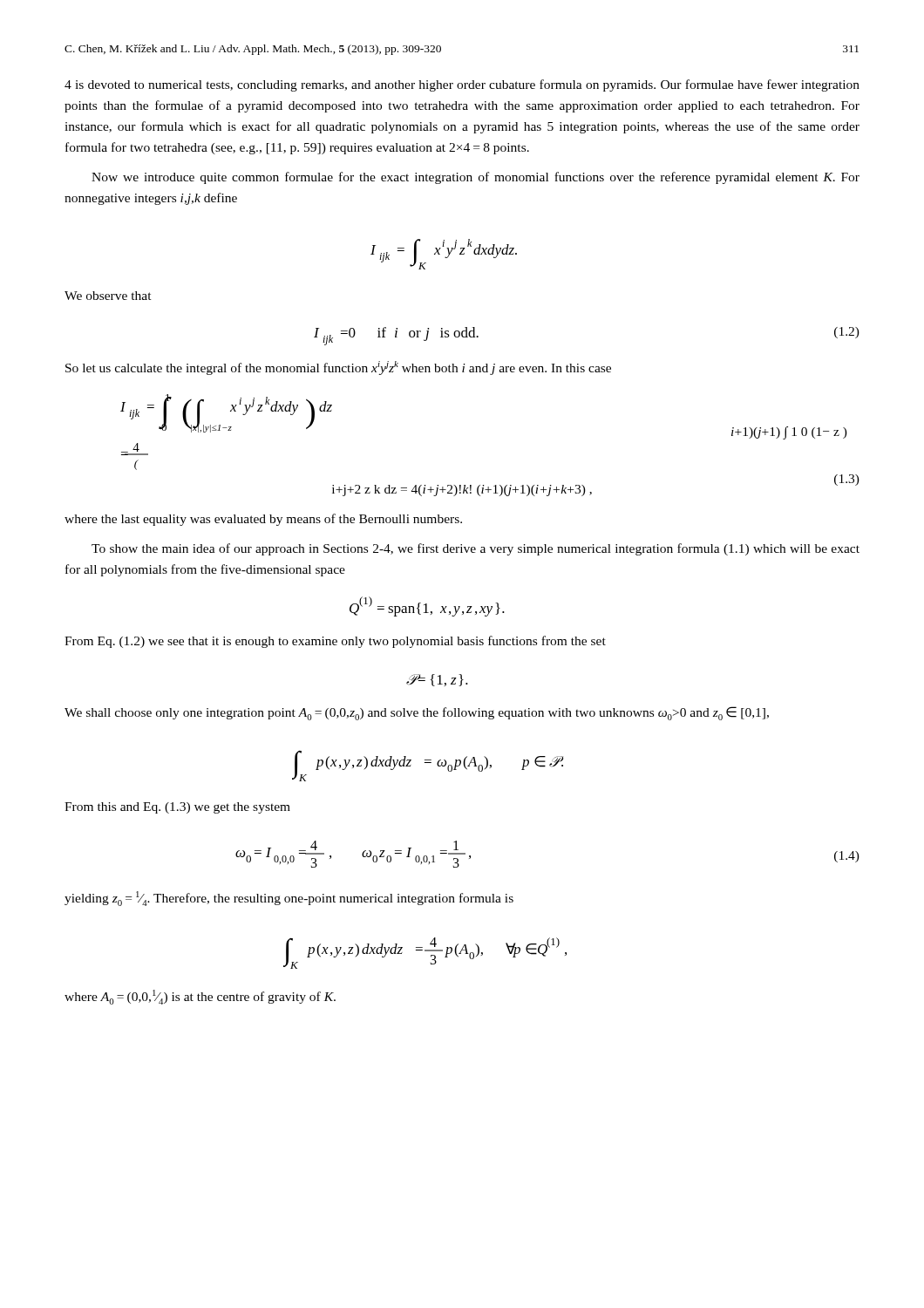Find the block on this page that starts "where the last equality was evaluated by means"
Screen dimensions: 1308x924
[264, 519]
